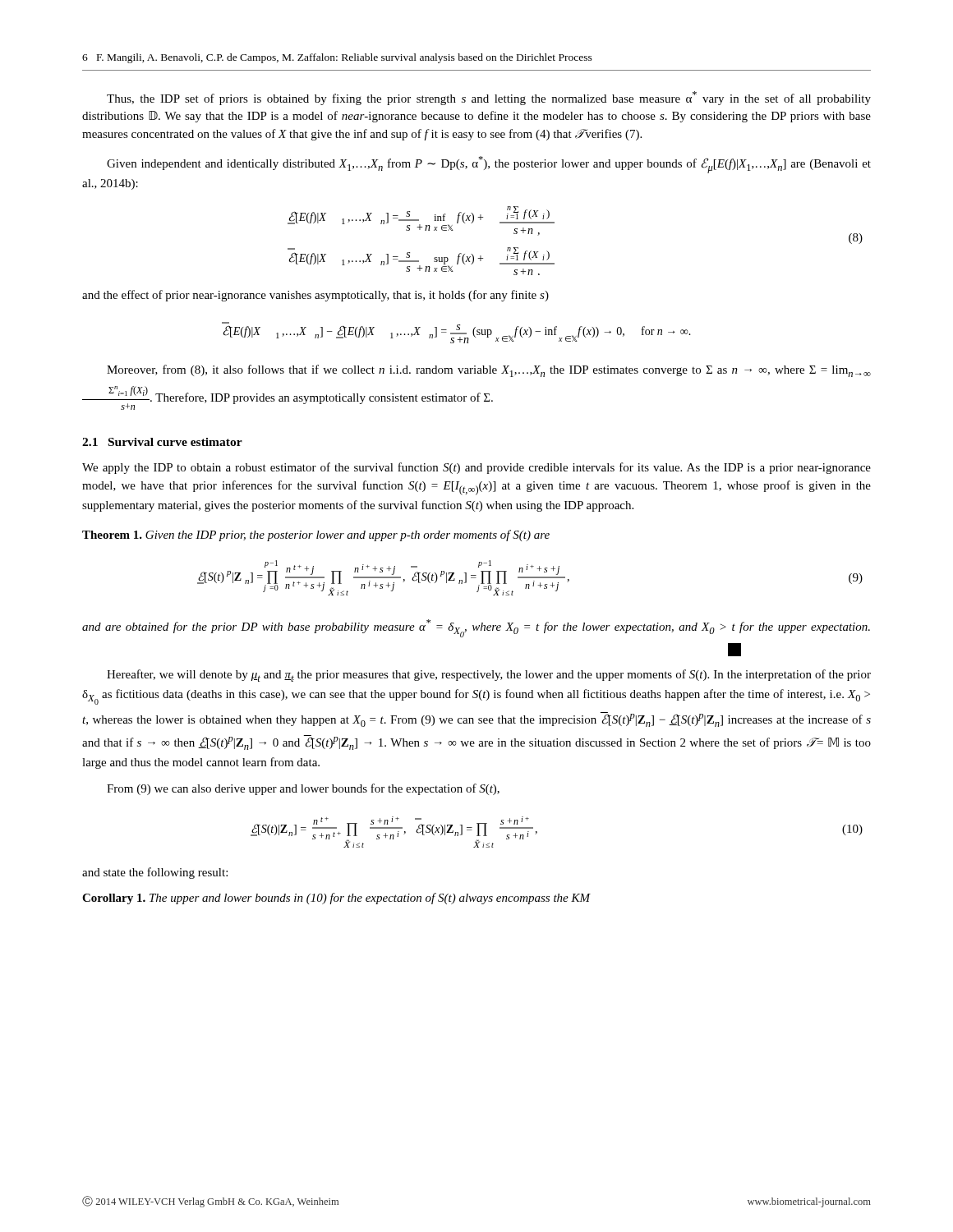
Task: Point to the block beginning "and the effect of"
Action: pos(476,295)
